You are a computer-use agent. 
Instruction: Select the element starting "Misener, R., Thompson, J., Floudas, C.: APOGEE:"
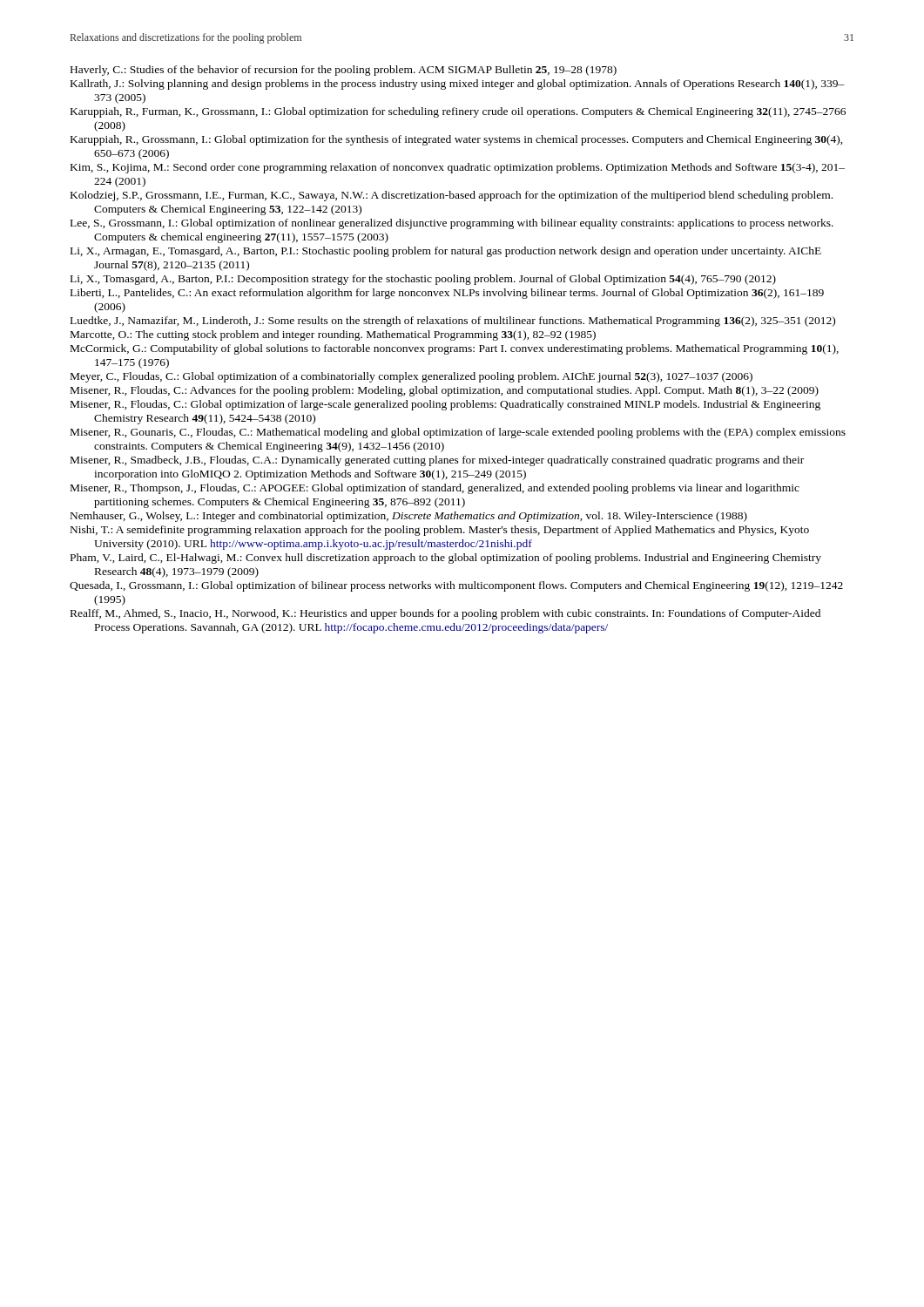click(435, 495)
